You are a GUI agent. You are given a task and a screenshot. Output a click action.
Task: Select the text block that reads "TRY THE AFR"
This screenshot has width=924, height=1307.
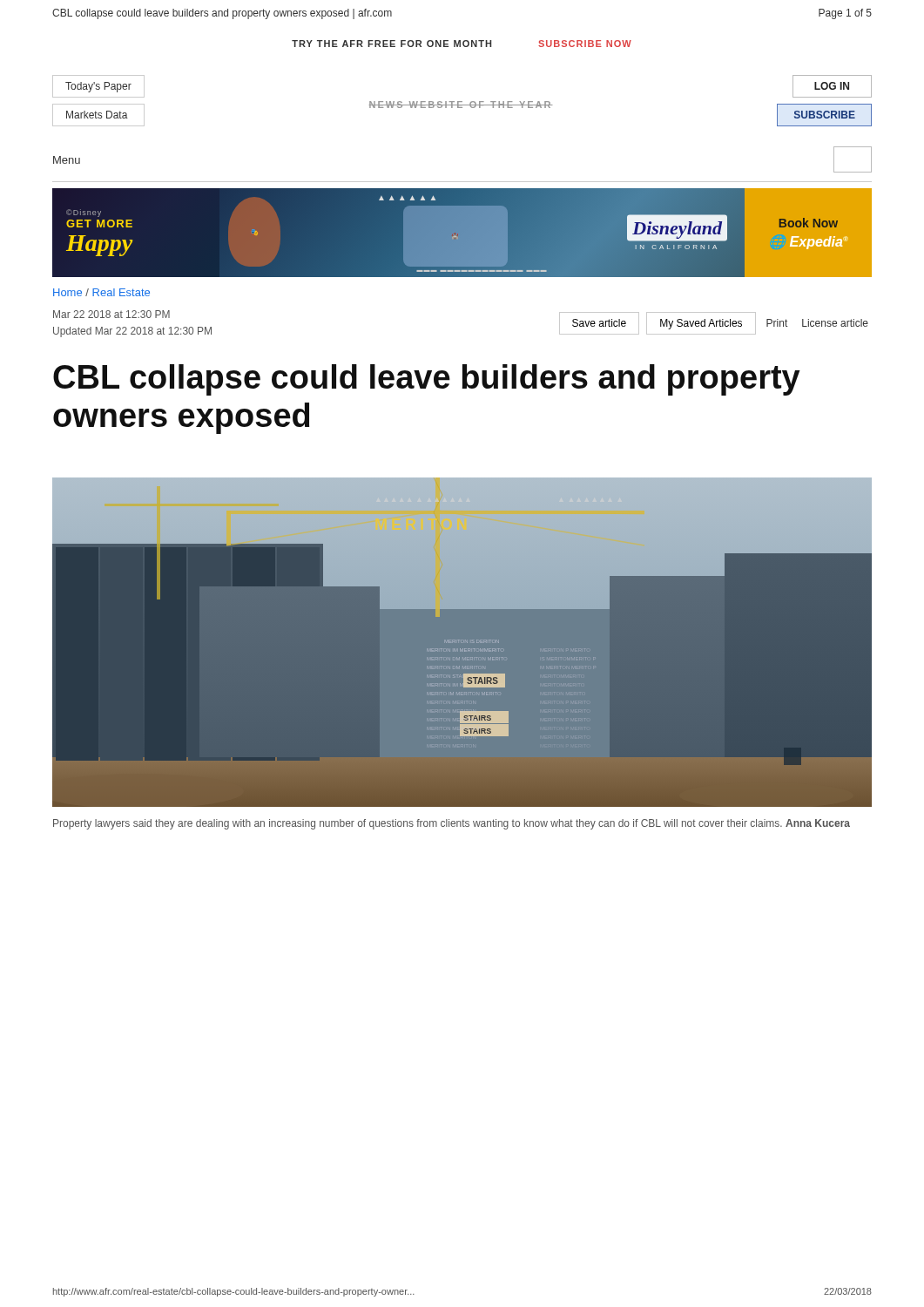(x=462, y=44)
